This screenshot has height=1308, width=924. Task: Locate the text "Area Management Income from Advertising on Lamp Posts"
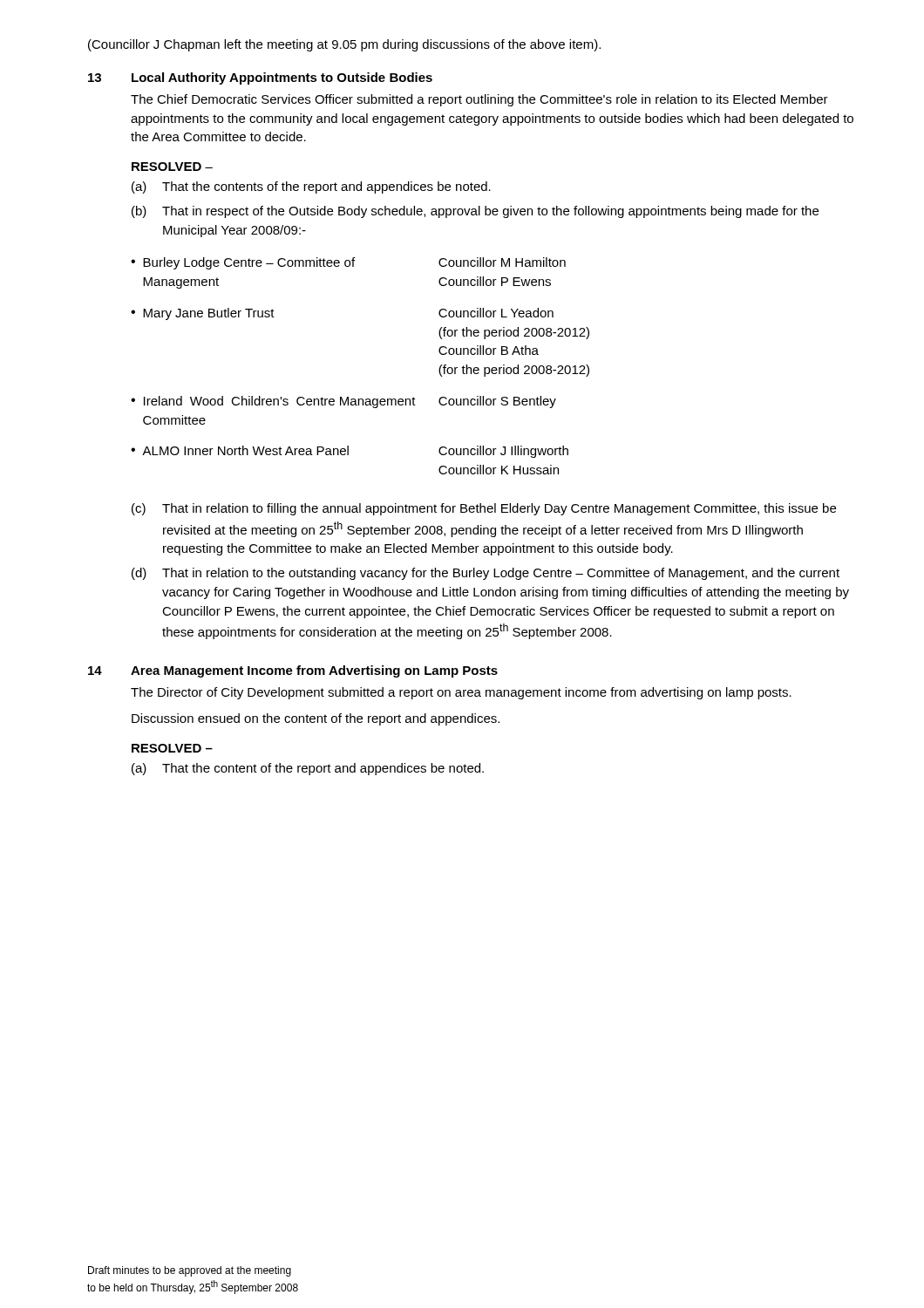(314, 670)
